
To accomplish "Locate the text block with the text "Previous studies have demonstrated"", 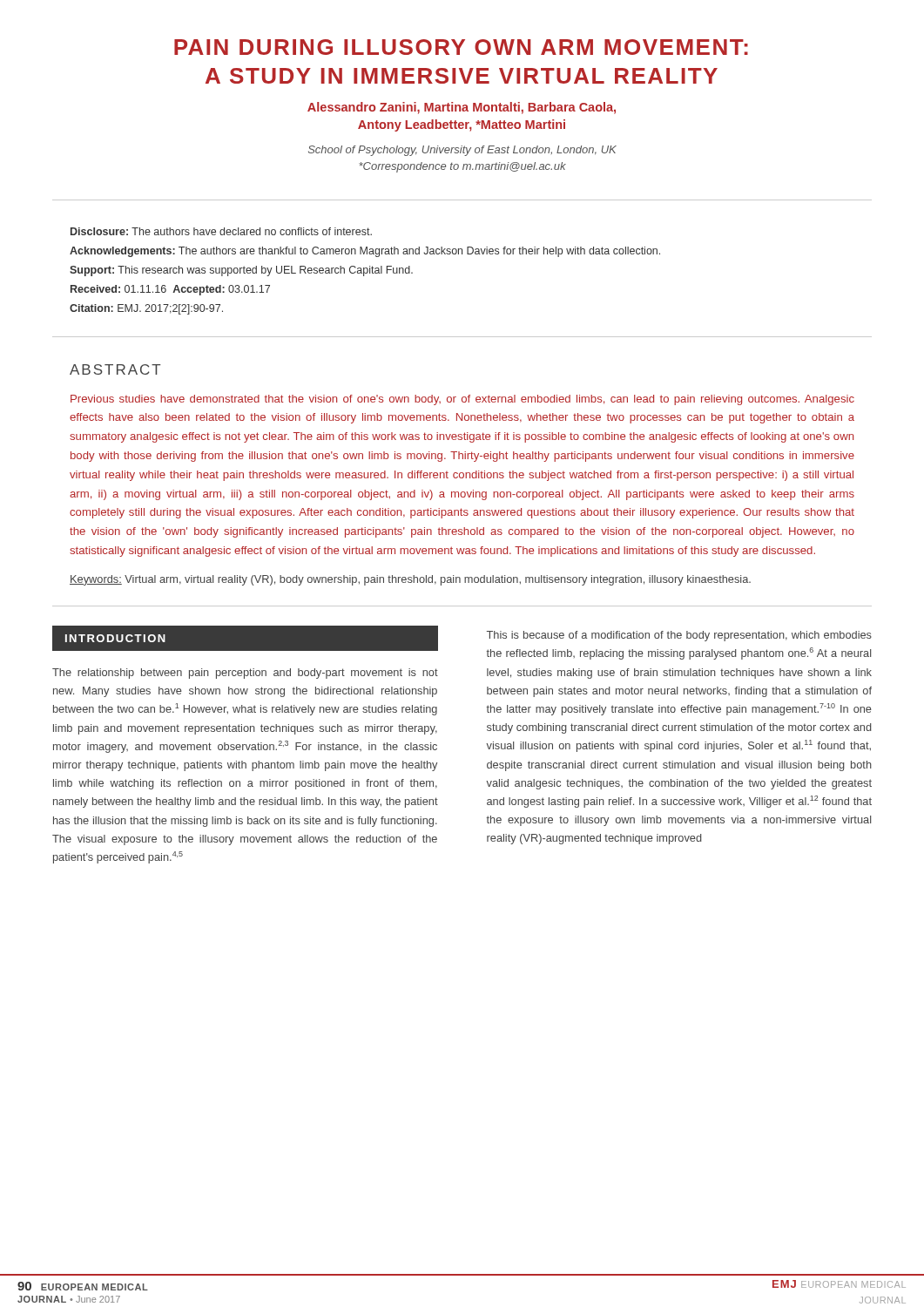I will coord(462,474).
